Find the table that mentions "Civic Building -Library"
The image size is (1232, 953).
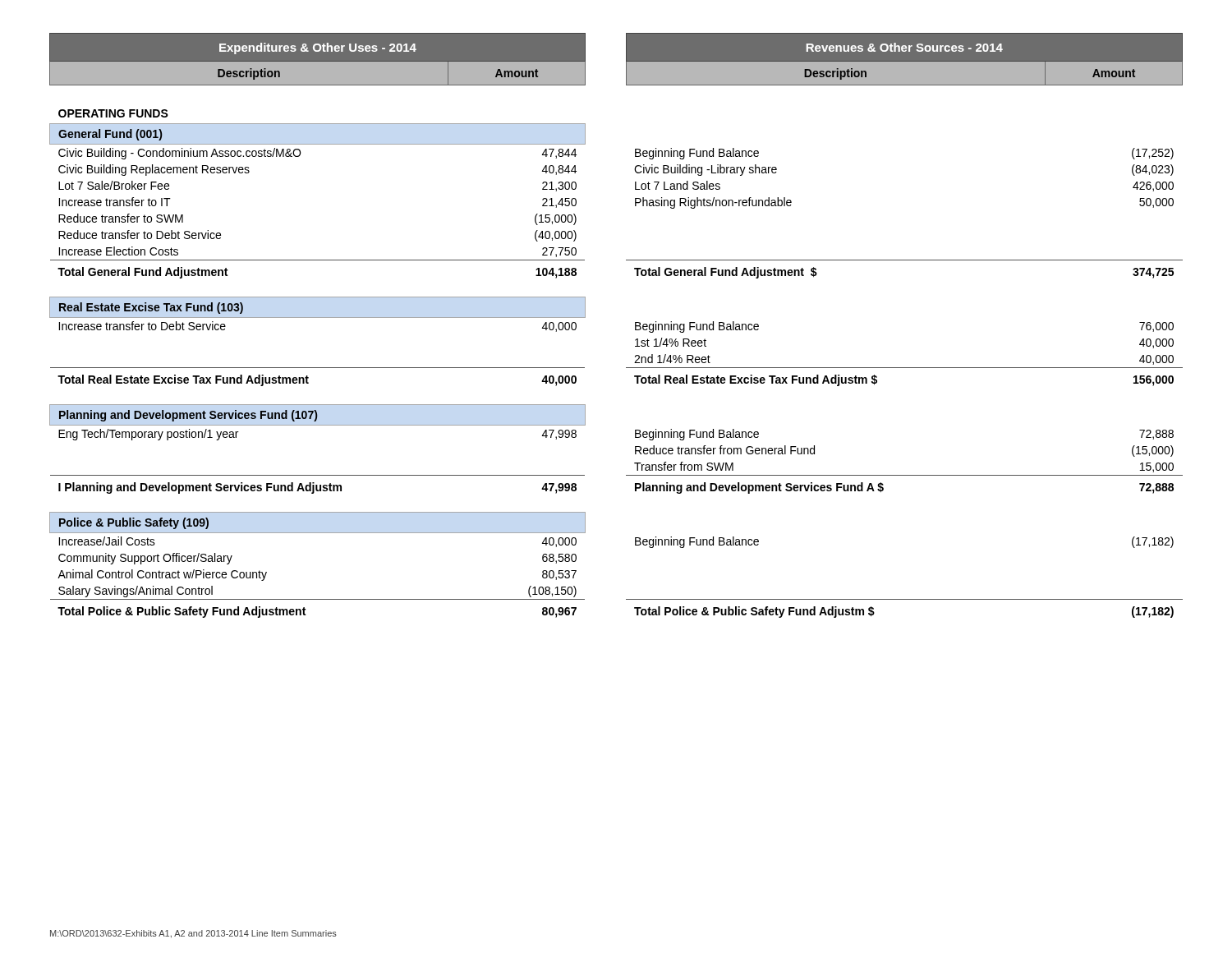coord(616,328)
